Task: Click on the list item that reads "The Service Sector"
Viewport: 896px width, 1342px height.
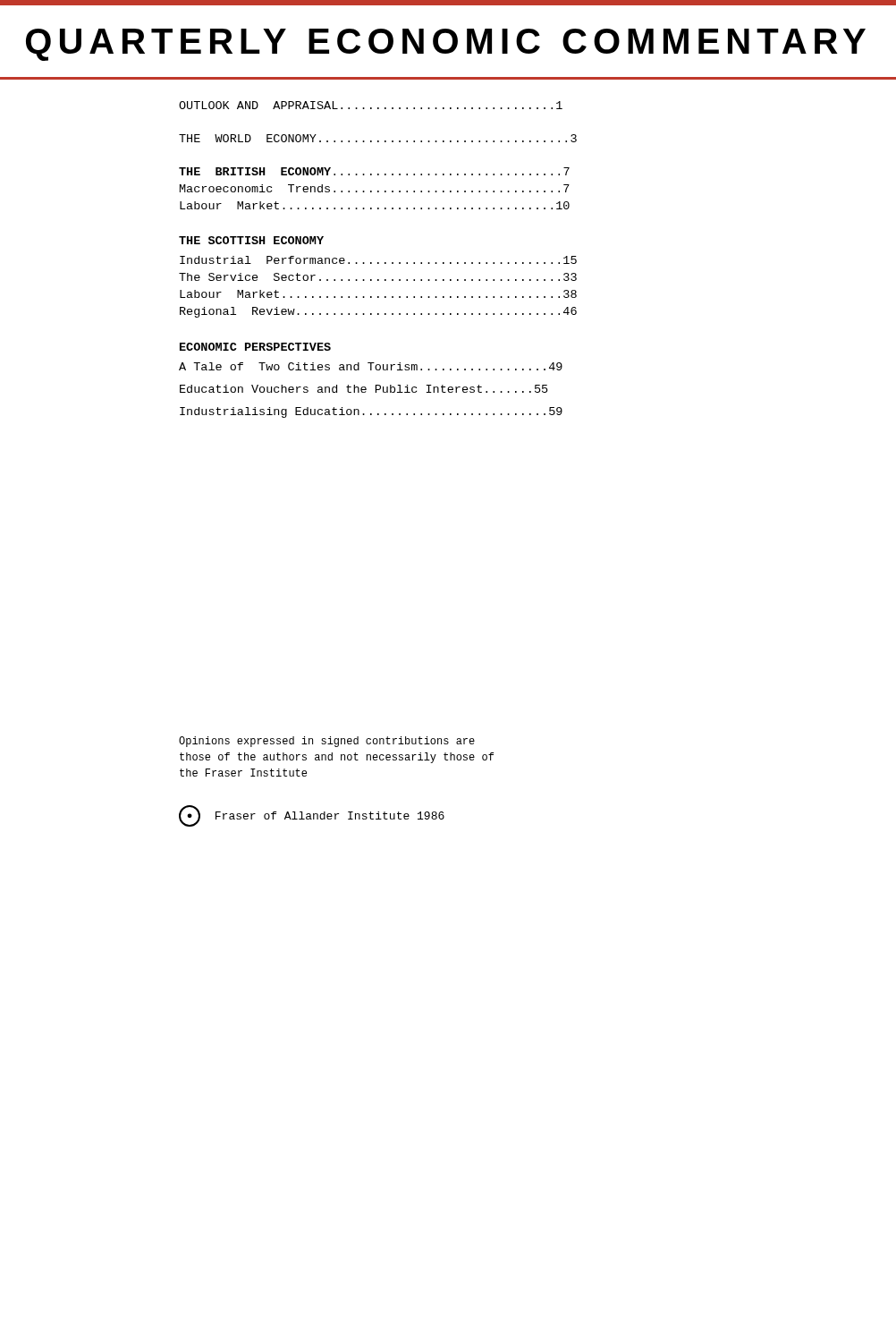Action: (378, 278)
